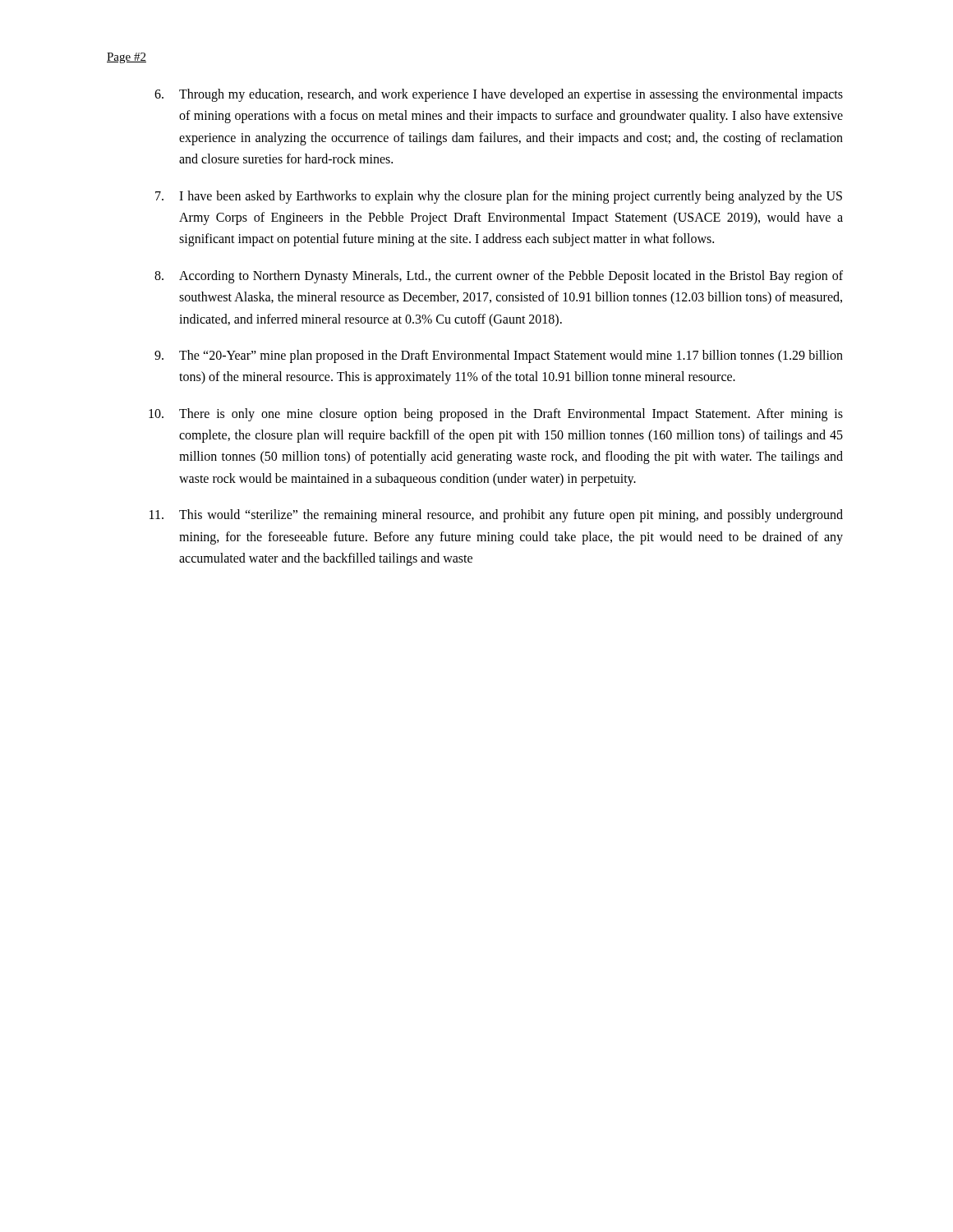Click on the text block containing "This would “sterilize”"

pos(475,537)
